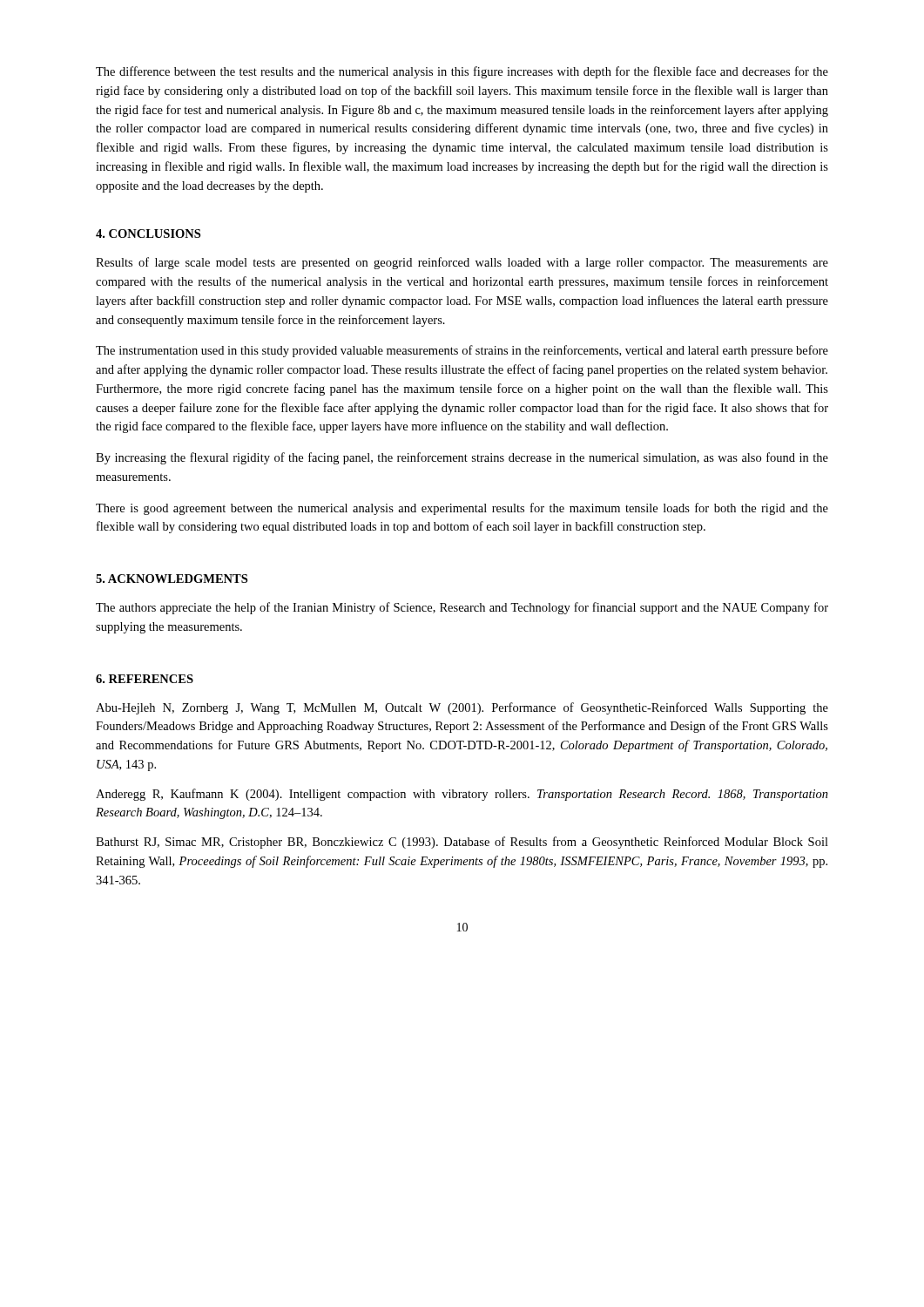Viewport: 924px width, 1307px height.
Task: Find the passage starting "6. REFERENCES"
Action: click(x=145, y=678)
